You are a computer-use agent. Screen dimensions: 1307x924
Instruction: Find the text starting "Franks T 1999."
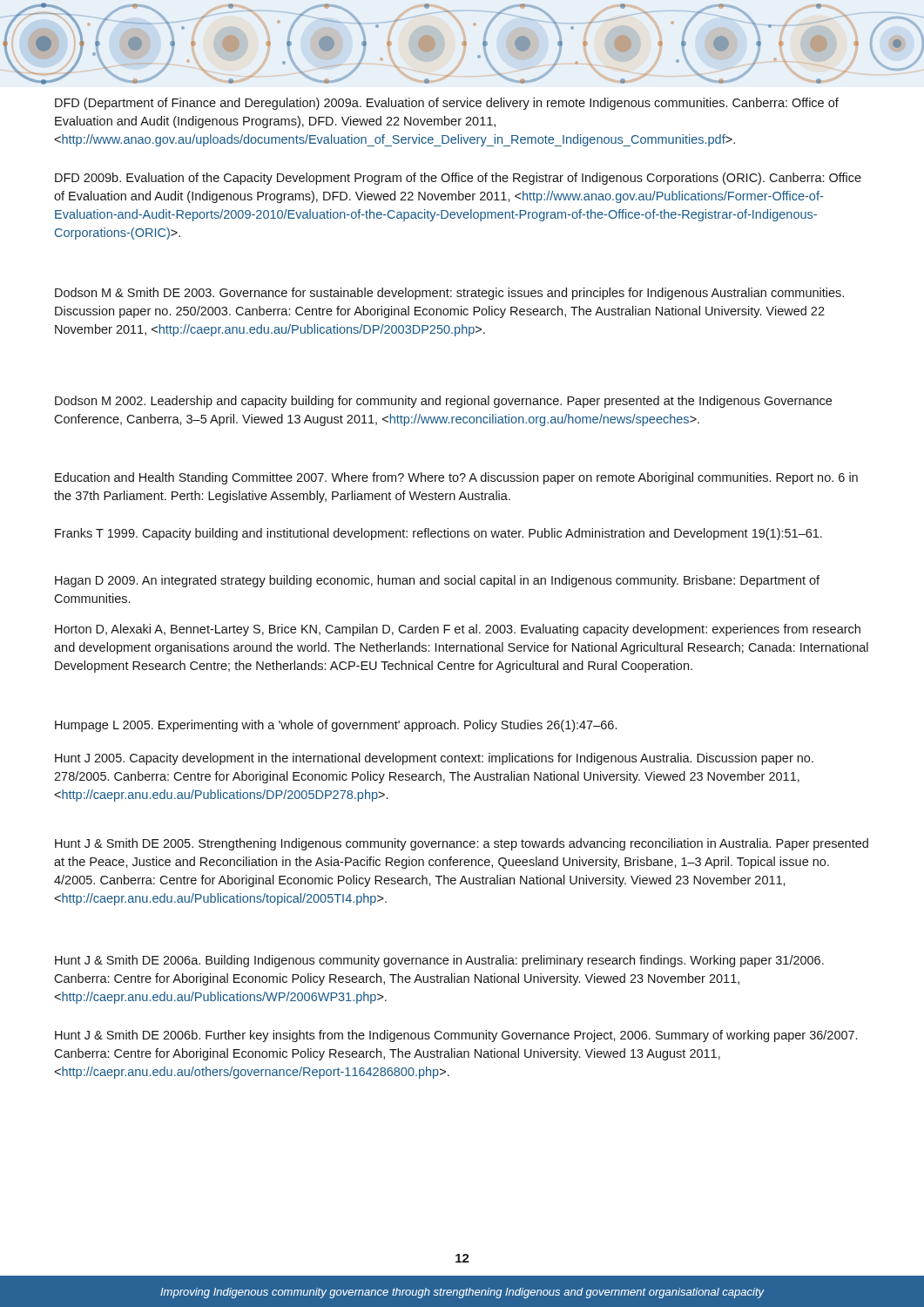438,533
